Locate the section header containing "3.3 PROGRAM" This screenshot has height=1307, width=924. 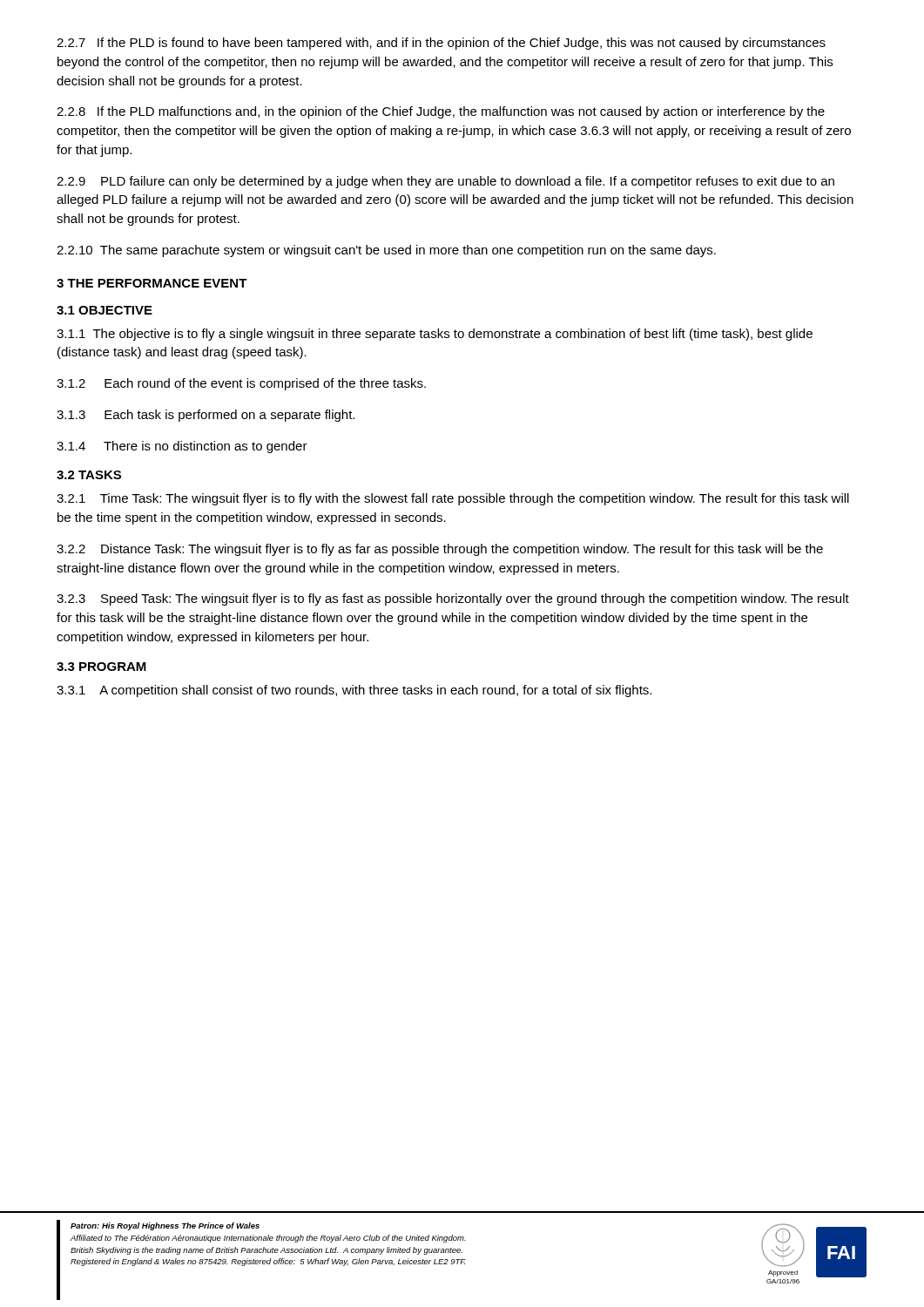pyautogui.click(x=102, y=666)
